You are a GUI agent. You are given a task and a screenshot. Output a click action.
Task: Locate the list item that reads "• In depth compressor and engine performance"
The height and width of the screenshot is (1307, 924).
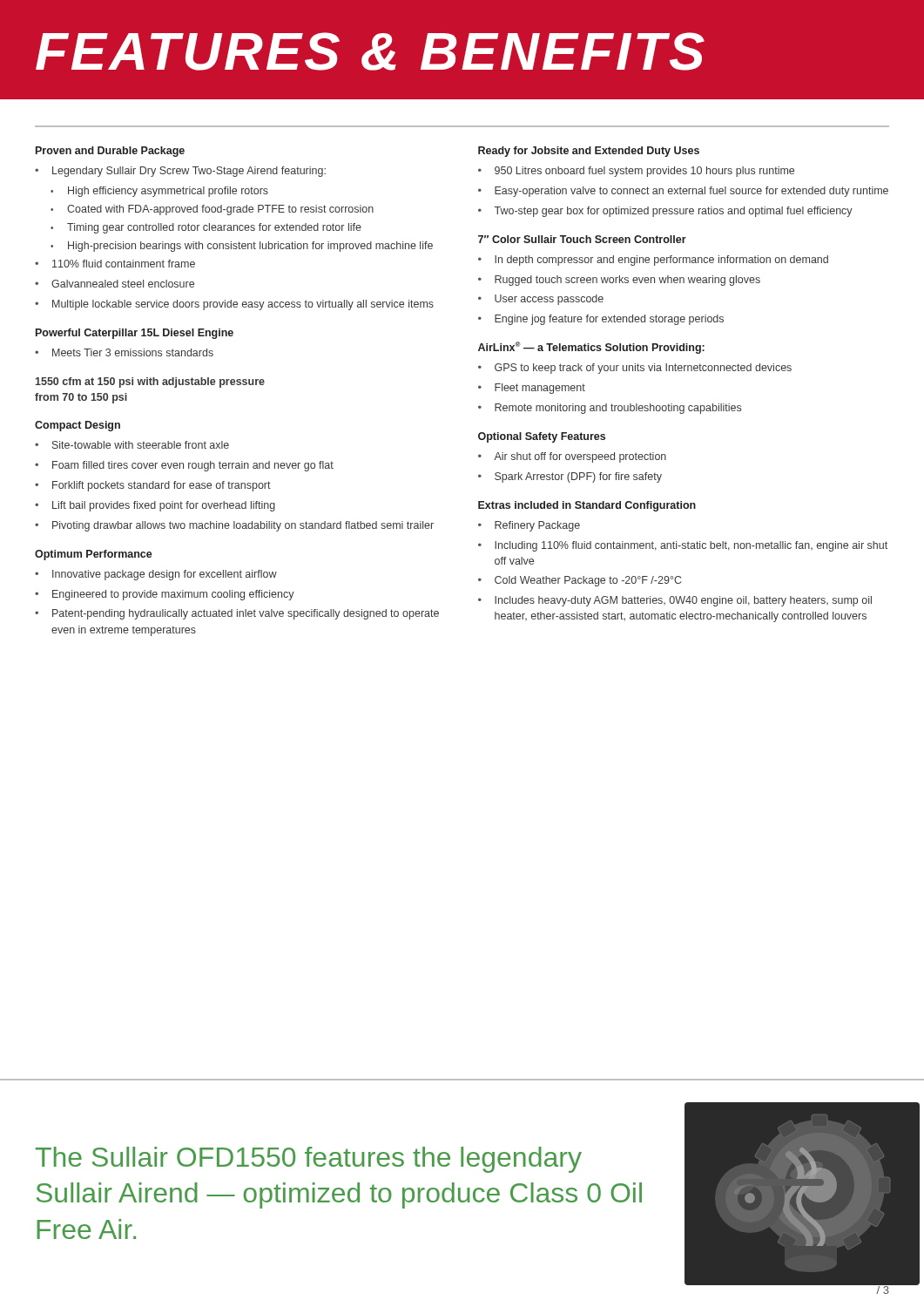(x=683, y=260)
